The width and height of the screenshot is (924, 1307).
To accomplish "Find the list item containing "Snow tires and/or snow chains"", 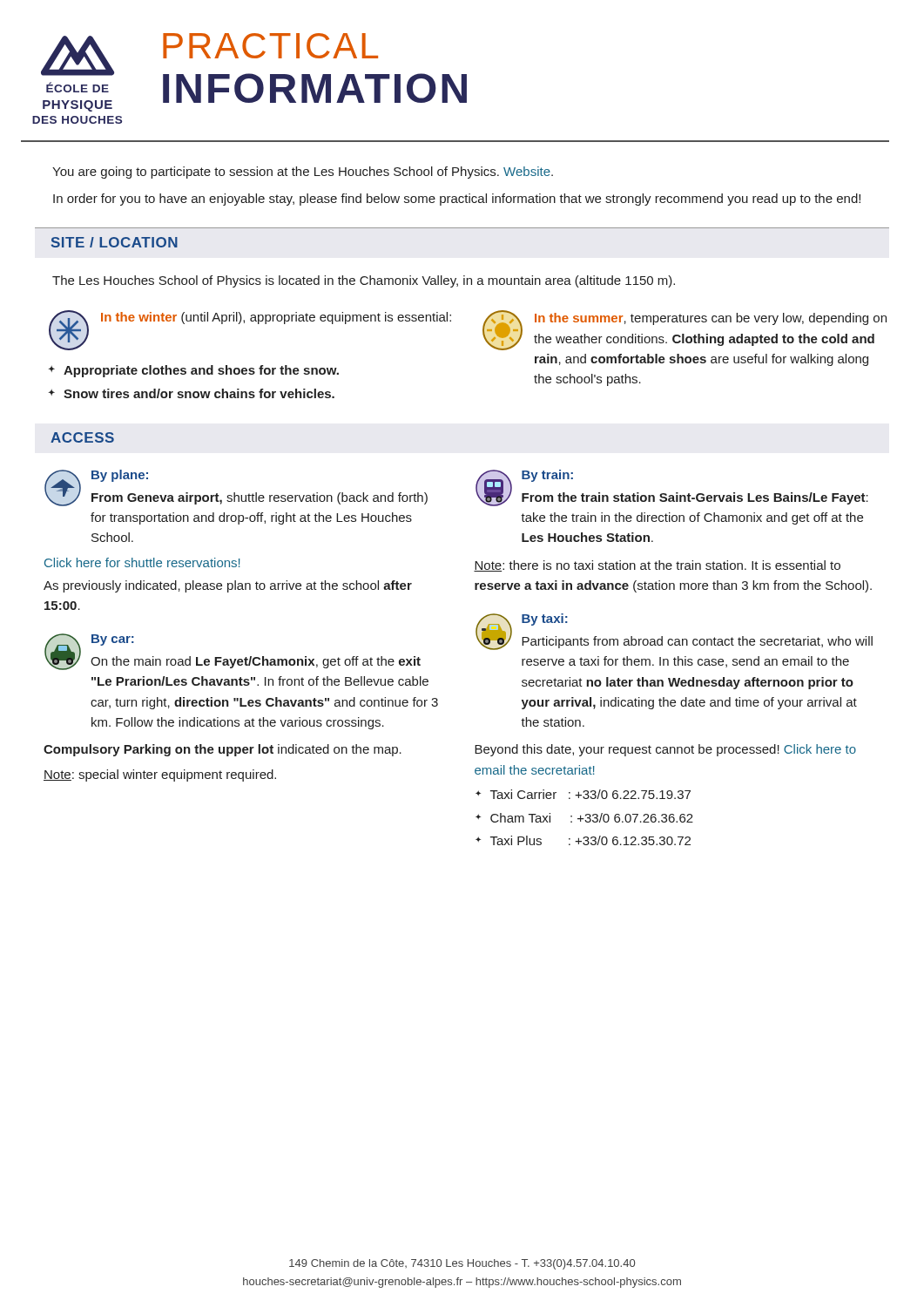I will tap(199, 393).
